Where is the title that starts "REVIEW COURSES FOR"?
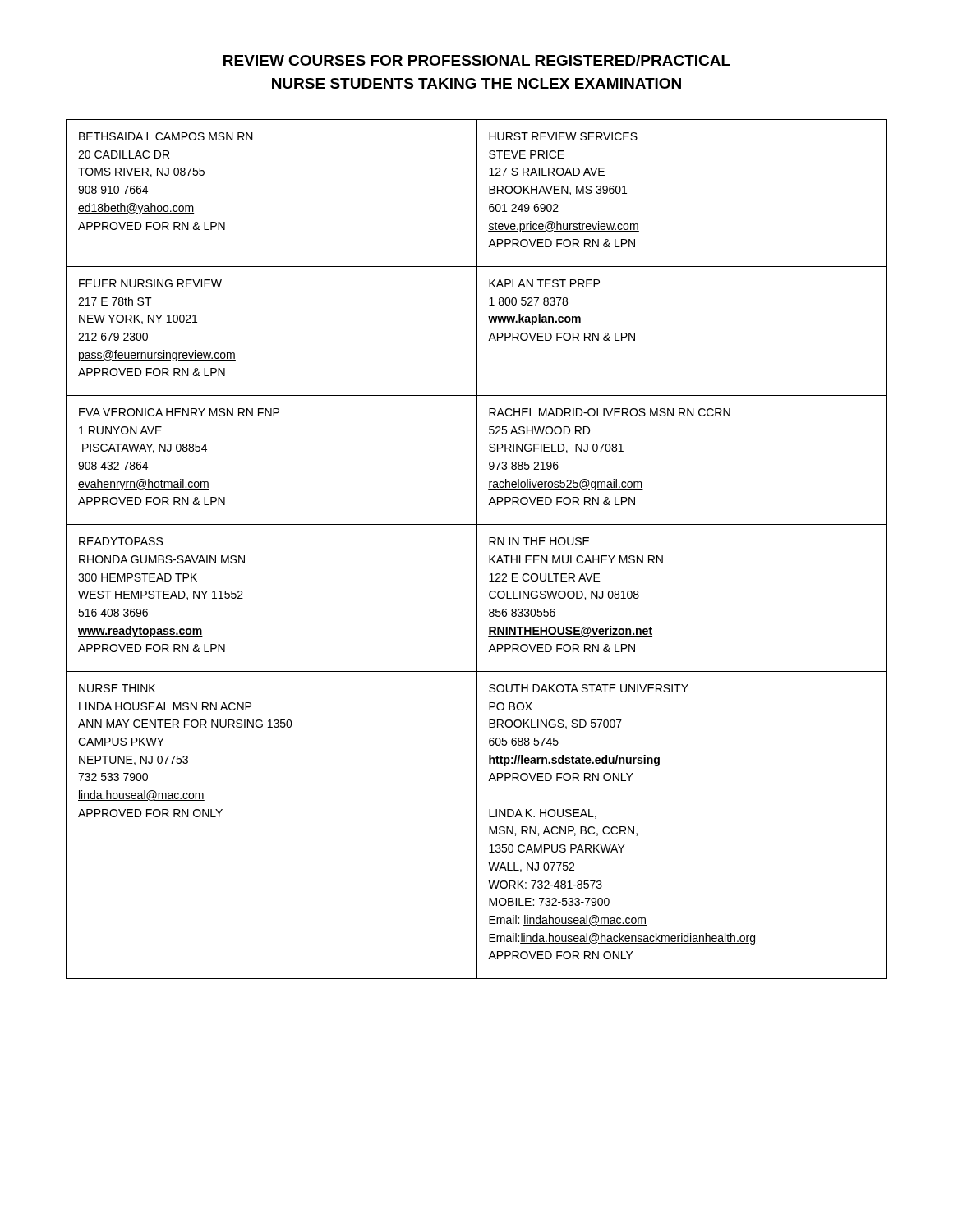This screenshot has width=953, height=1232. pos(476,72)
